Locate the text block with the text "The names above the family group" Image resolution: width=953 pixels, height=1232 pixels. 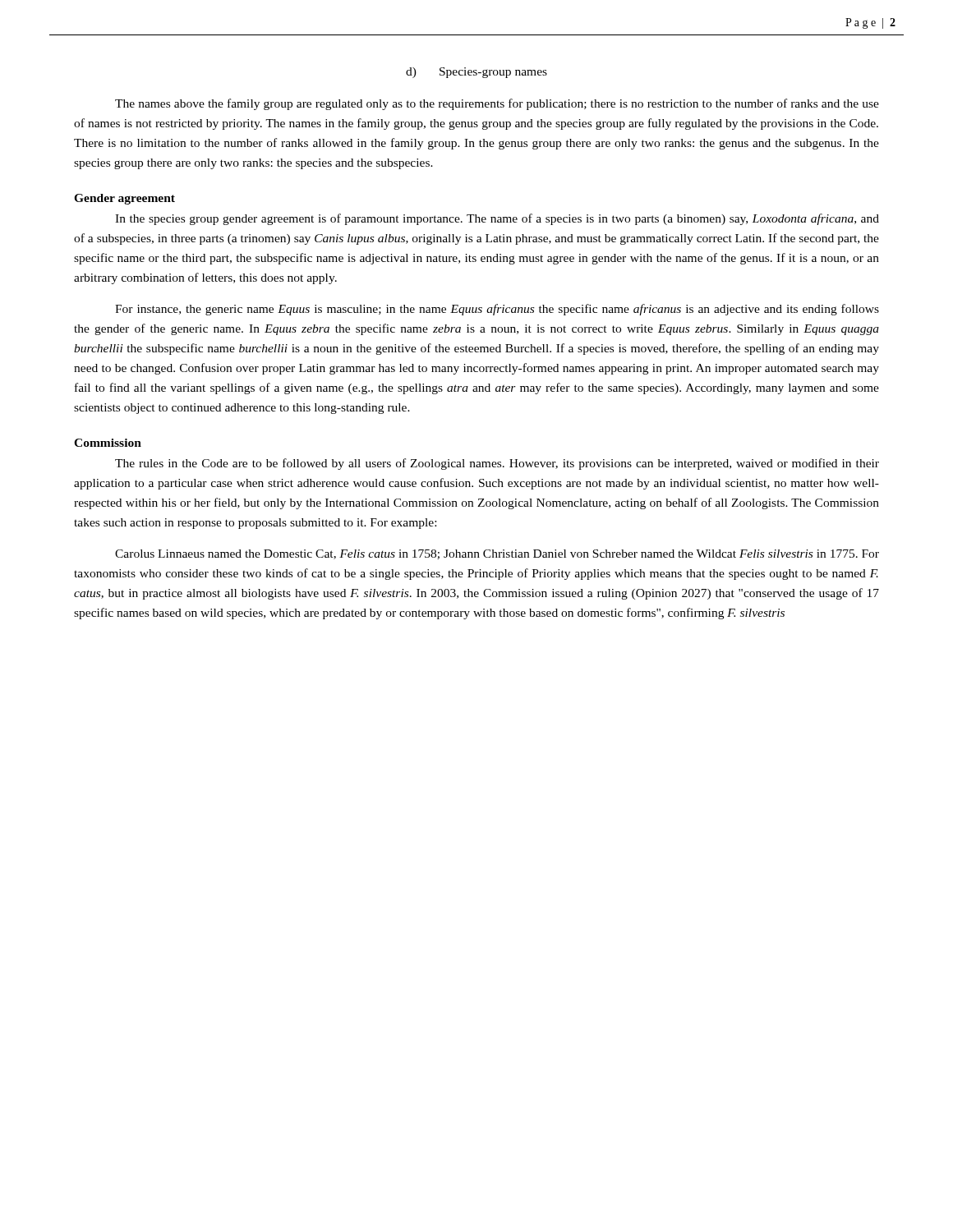point(476,133)
